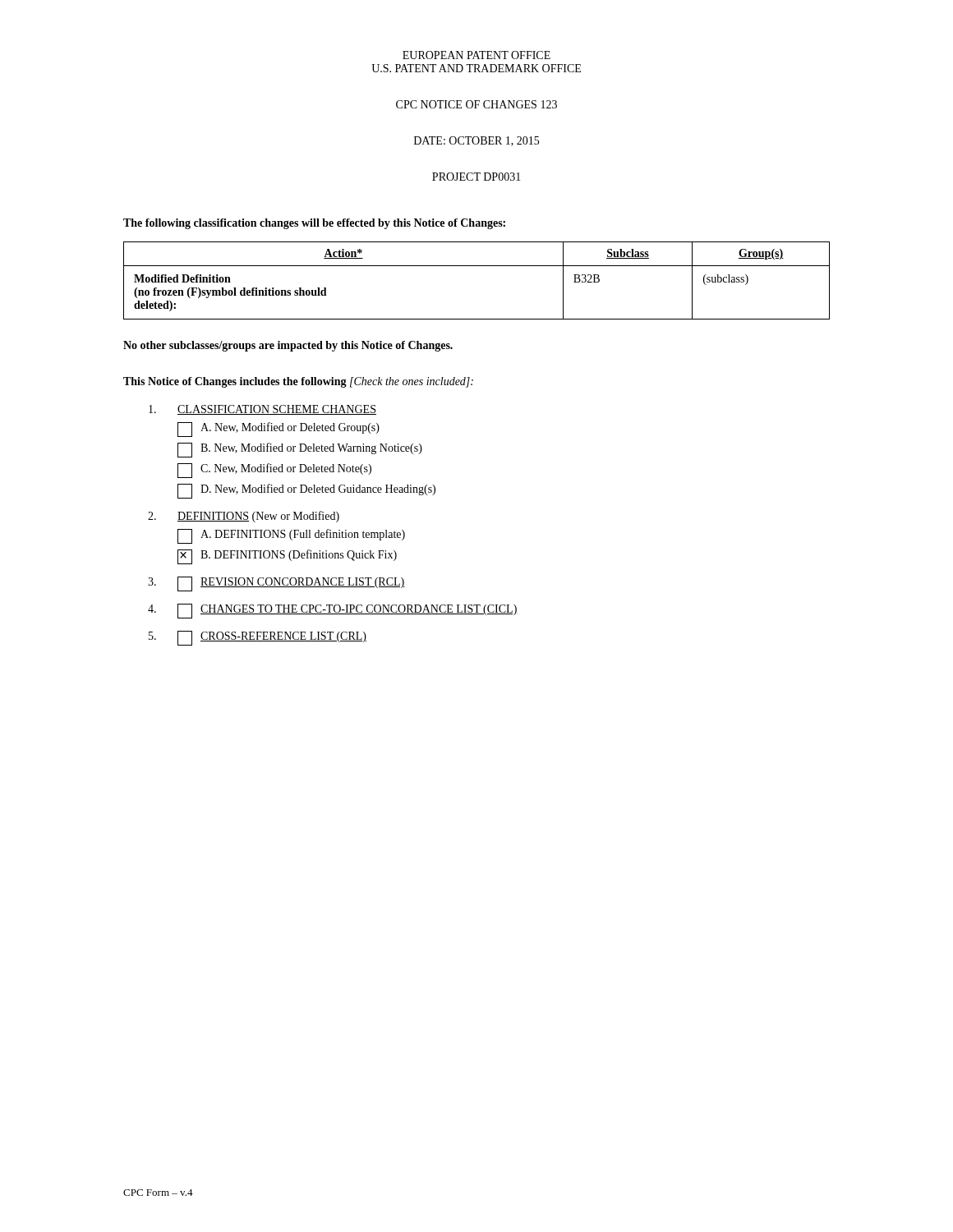Navigate to the text starting "2. DEFINITIONS (New or"
Viewport: 953px width, 1232px height.
[244, 517]
